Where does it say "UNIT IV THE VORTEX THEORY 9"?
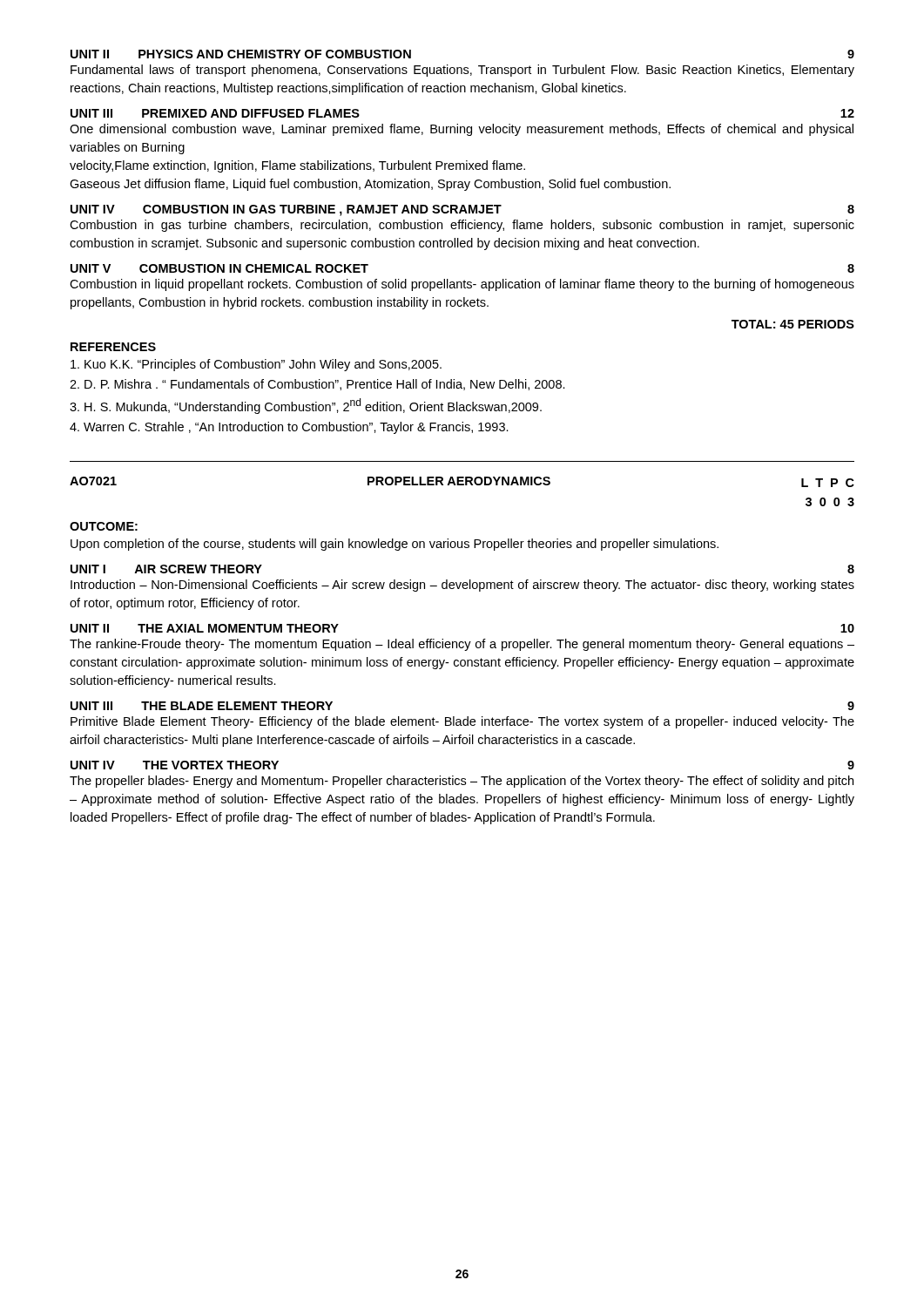 click(95, 765)
